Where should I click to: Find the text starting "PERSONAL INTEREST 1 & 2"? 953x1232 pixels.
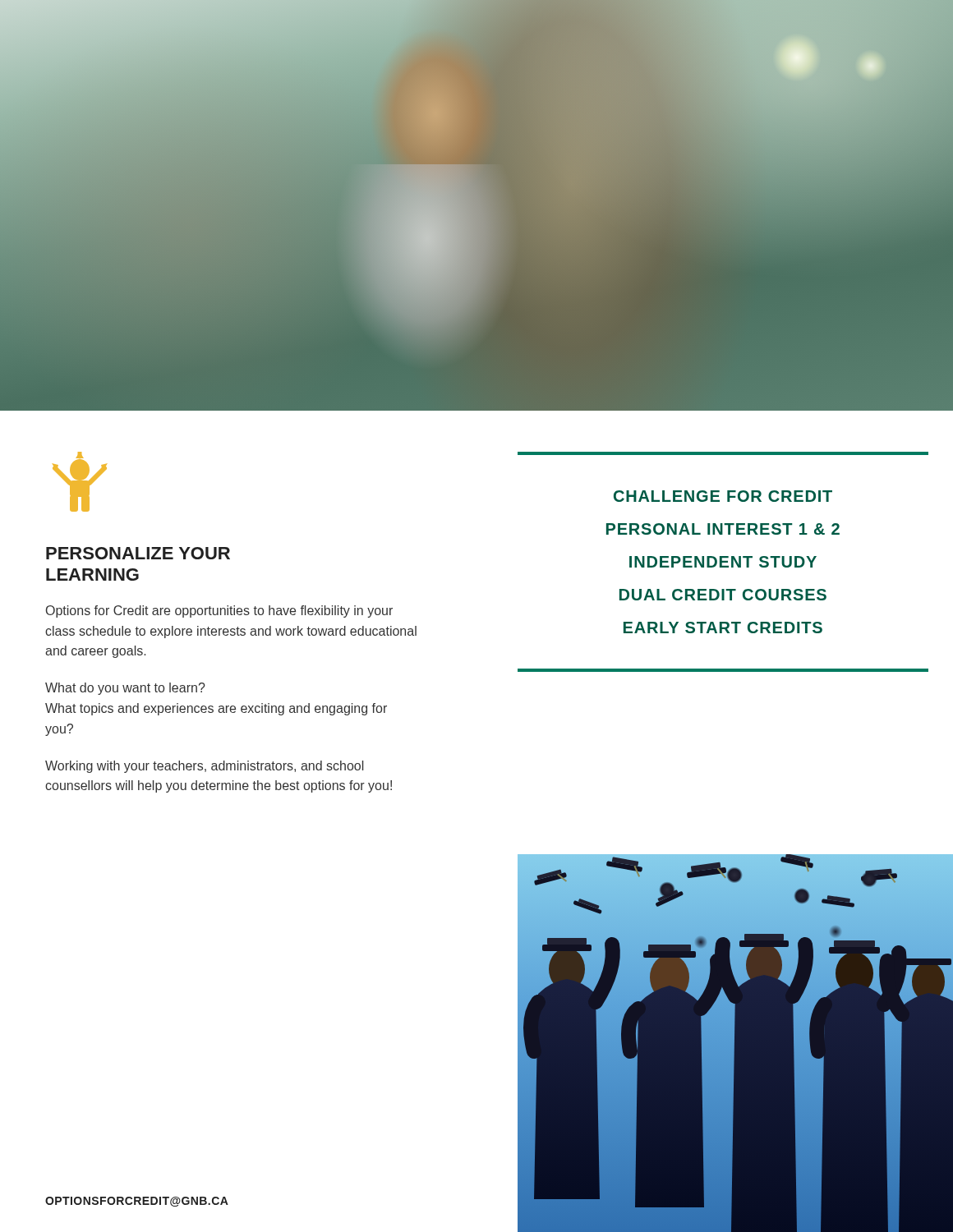723,529
